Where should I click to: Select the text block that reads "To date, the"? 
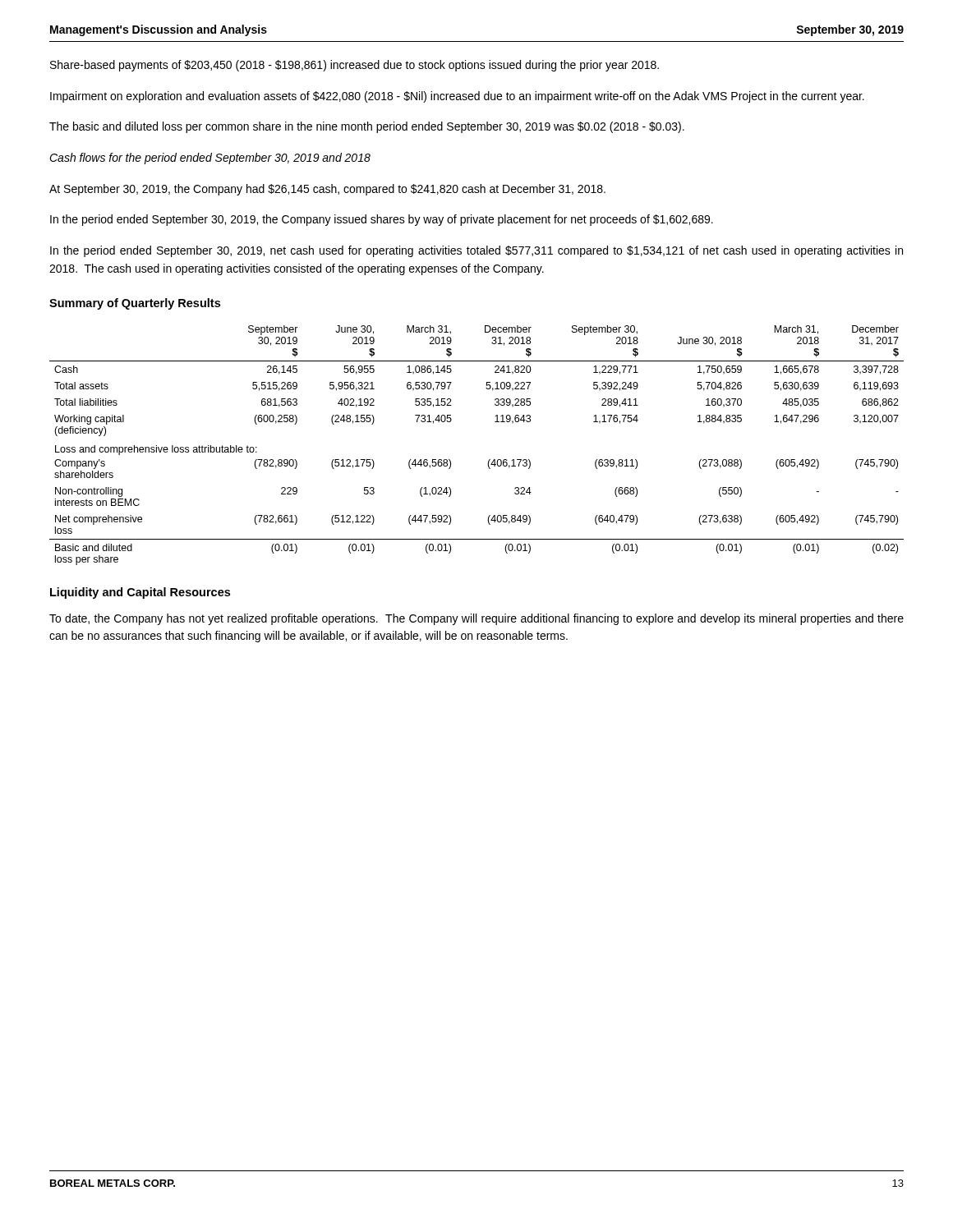tap(476, 627)
